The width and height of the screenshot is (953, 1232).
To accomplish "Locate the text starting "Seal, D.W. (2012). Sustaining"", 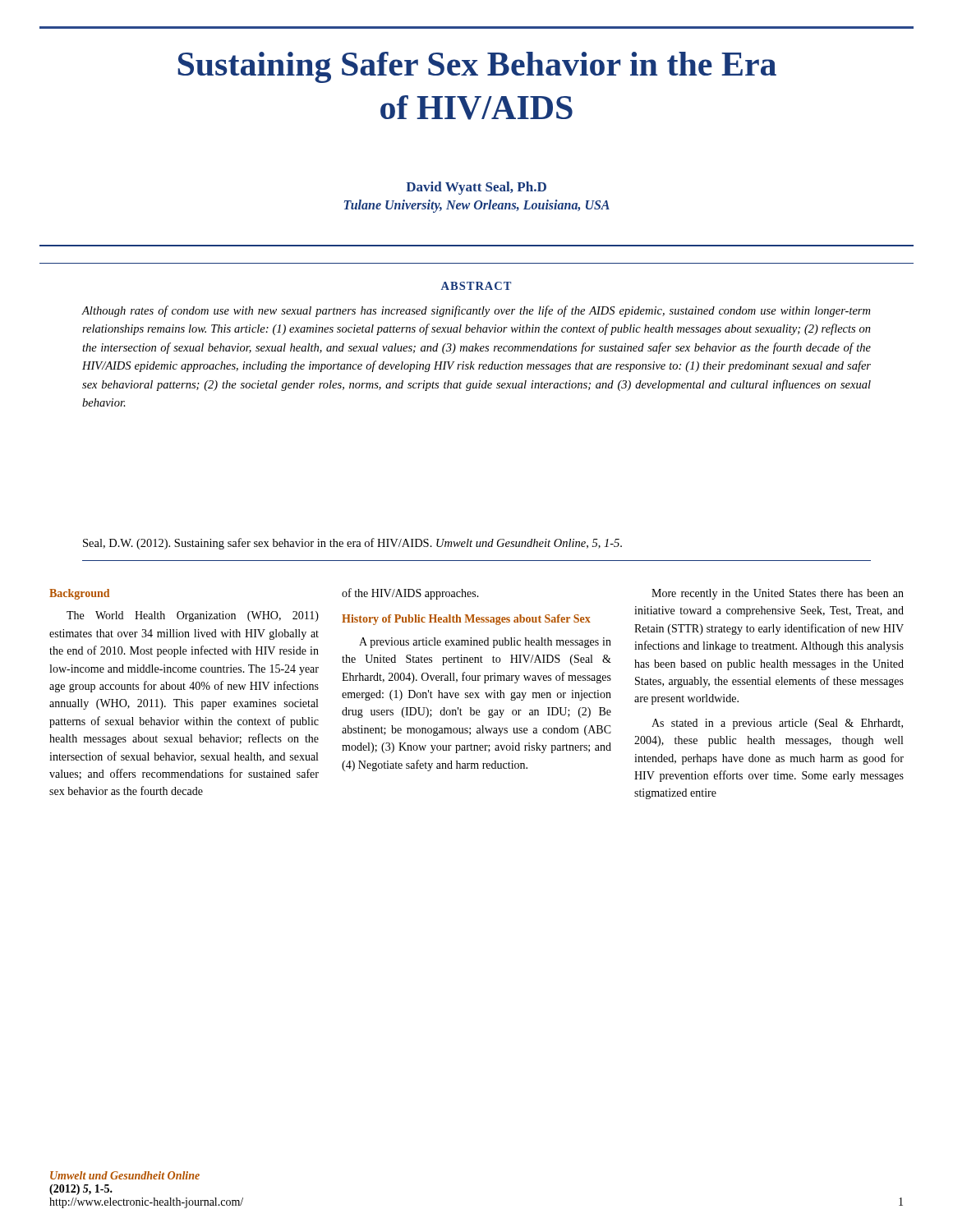I will coord(352,543).
